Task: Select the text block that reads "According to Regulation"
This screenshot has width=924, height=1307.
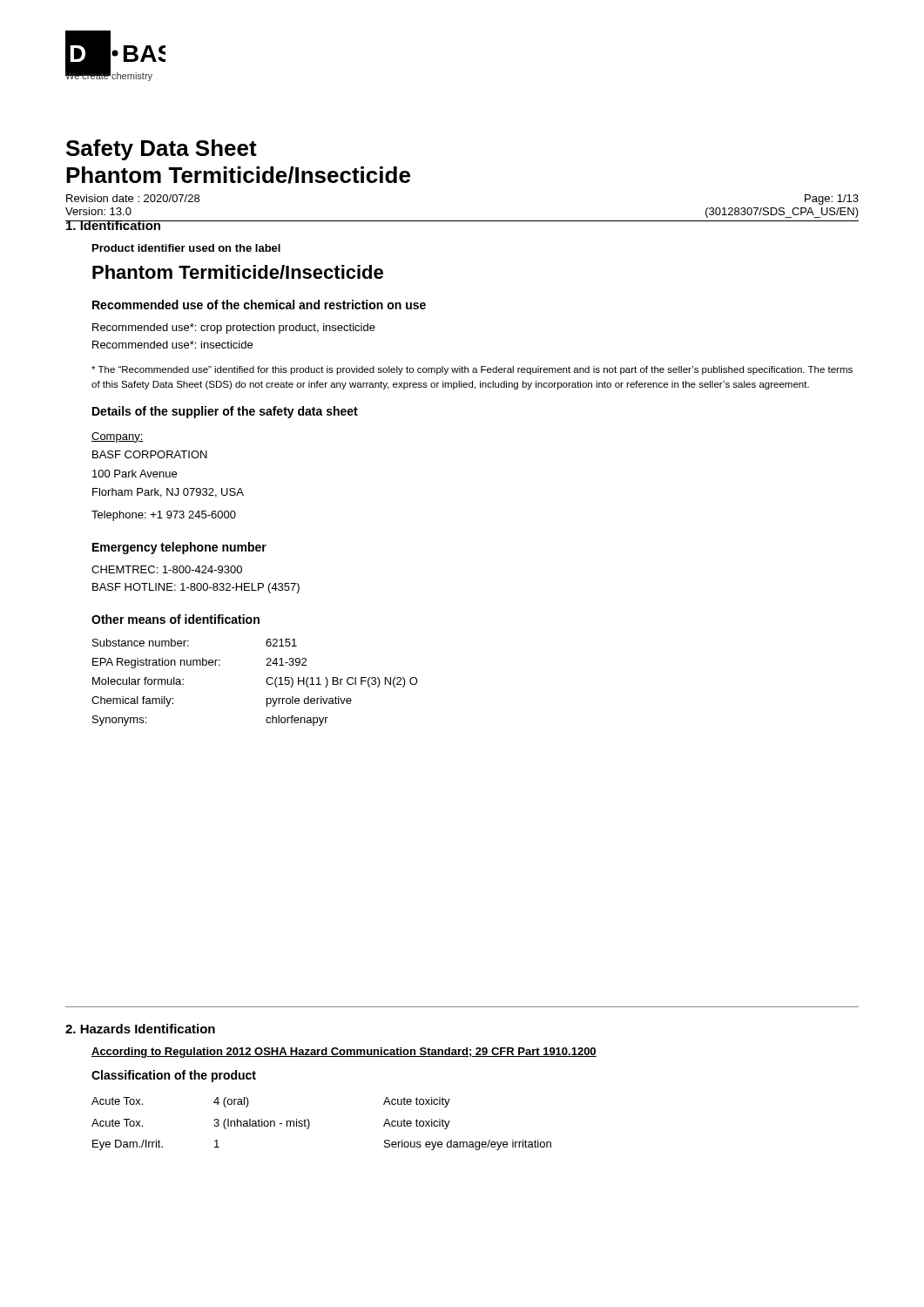Action: pyautogui.click(x=344, y=1051)
